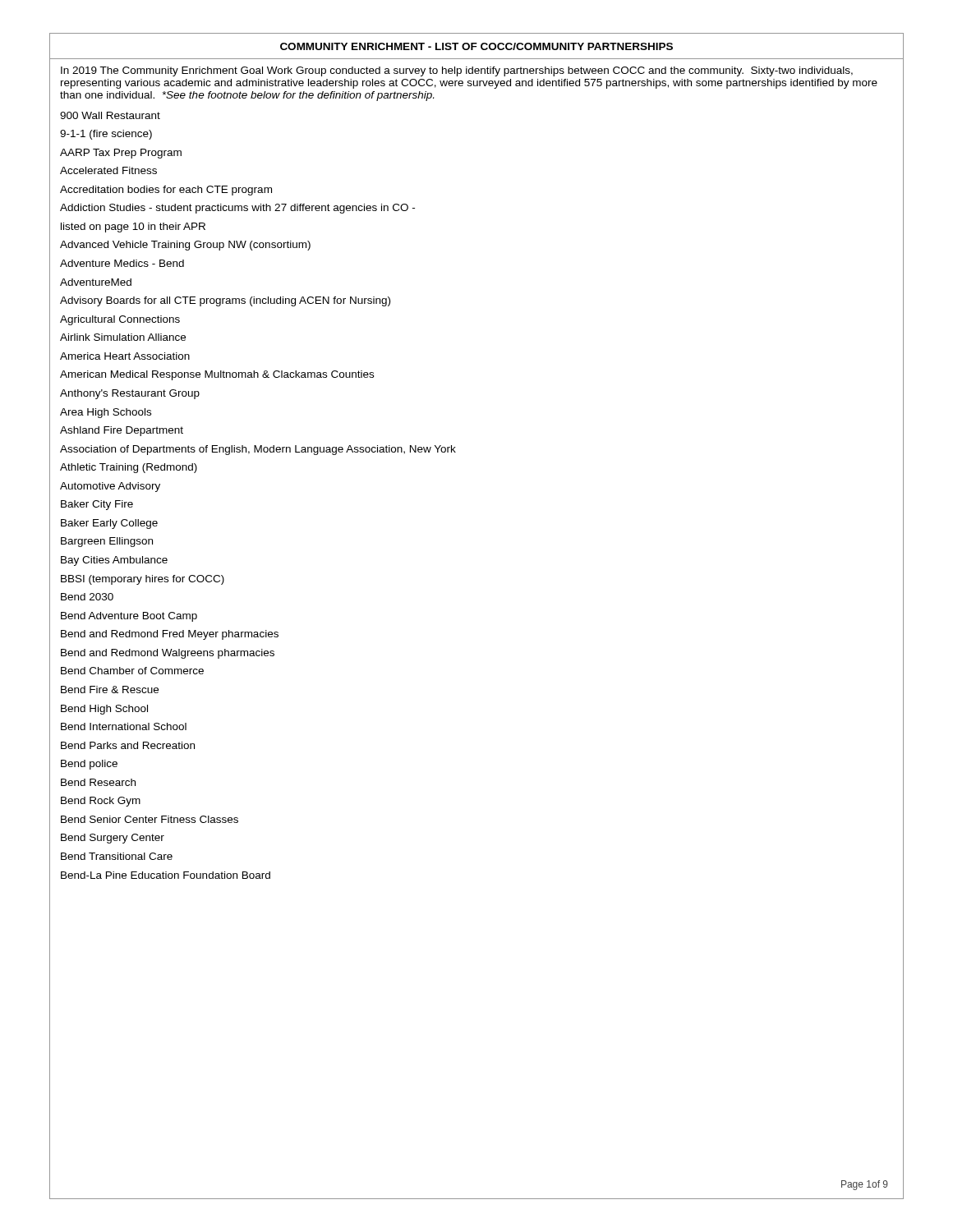The height and width of the screenshot is (1232, 953).
Task: Locate the list item with the text "Adventure Medics - Bend"
Action: (122, 263)
